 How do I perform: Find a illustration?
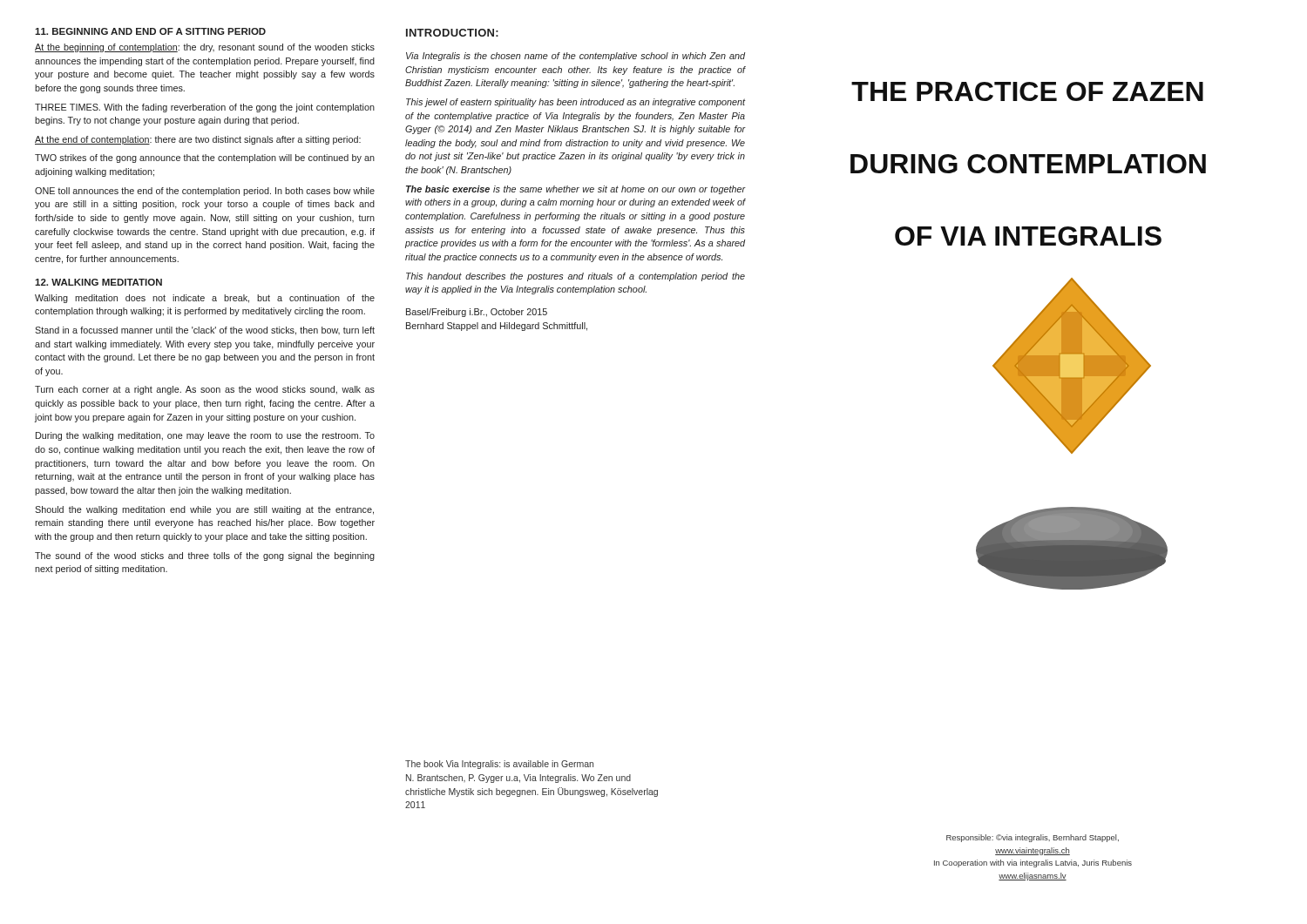(x=1072, y=432)
